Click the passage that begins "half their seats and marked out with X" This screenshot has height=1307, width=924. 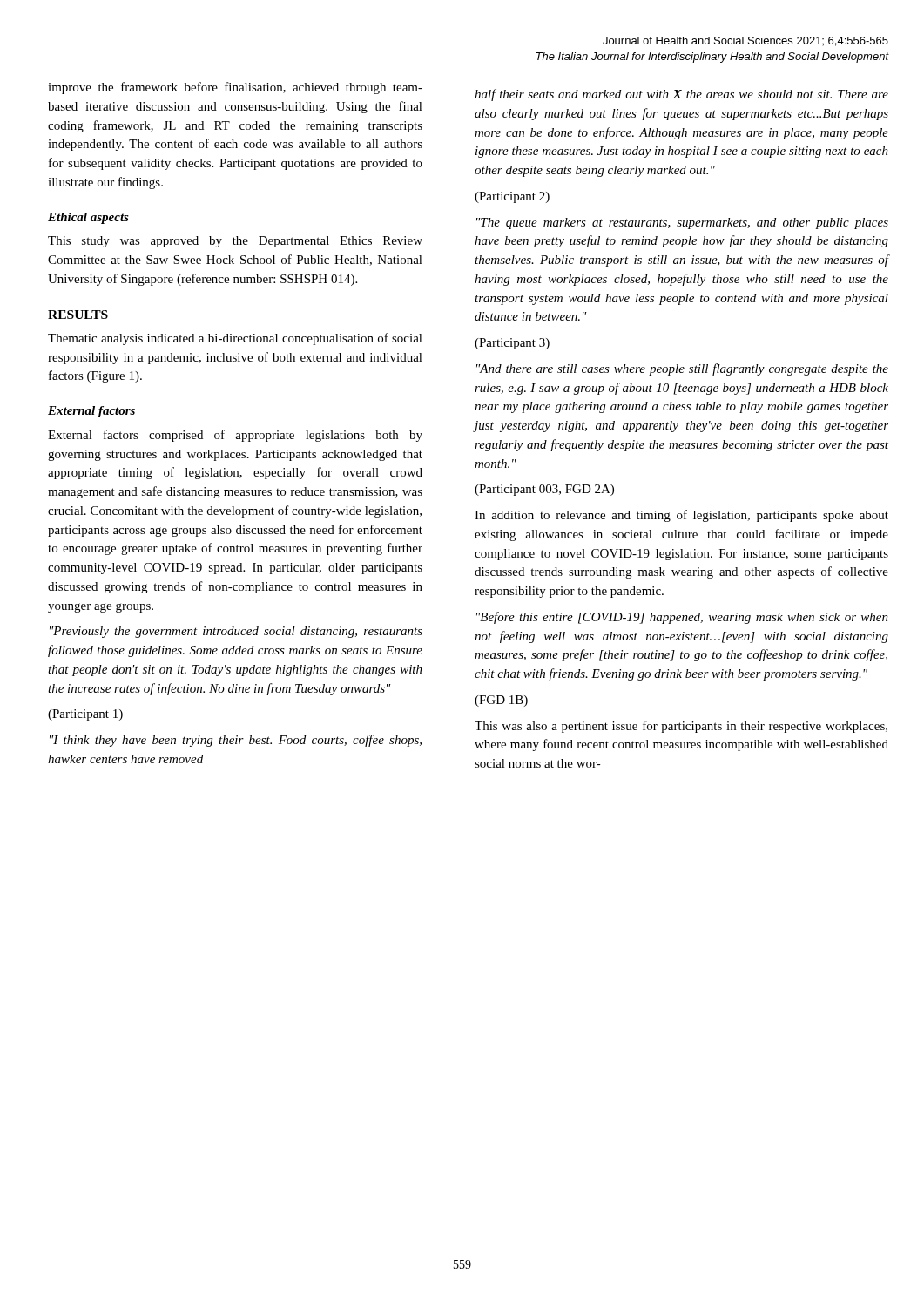681,133
